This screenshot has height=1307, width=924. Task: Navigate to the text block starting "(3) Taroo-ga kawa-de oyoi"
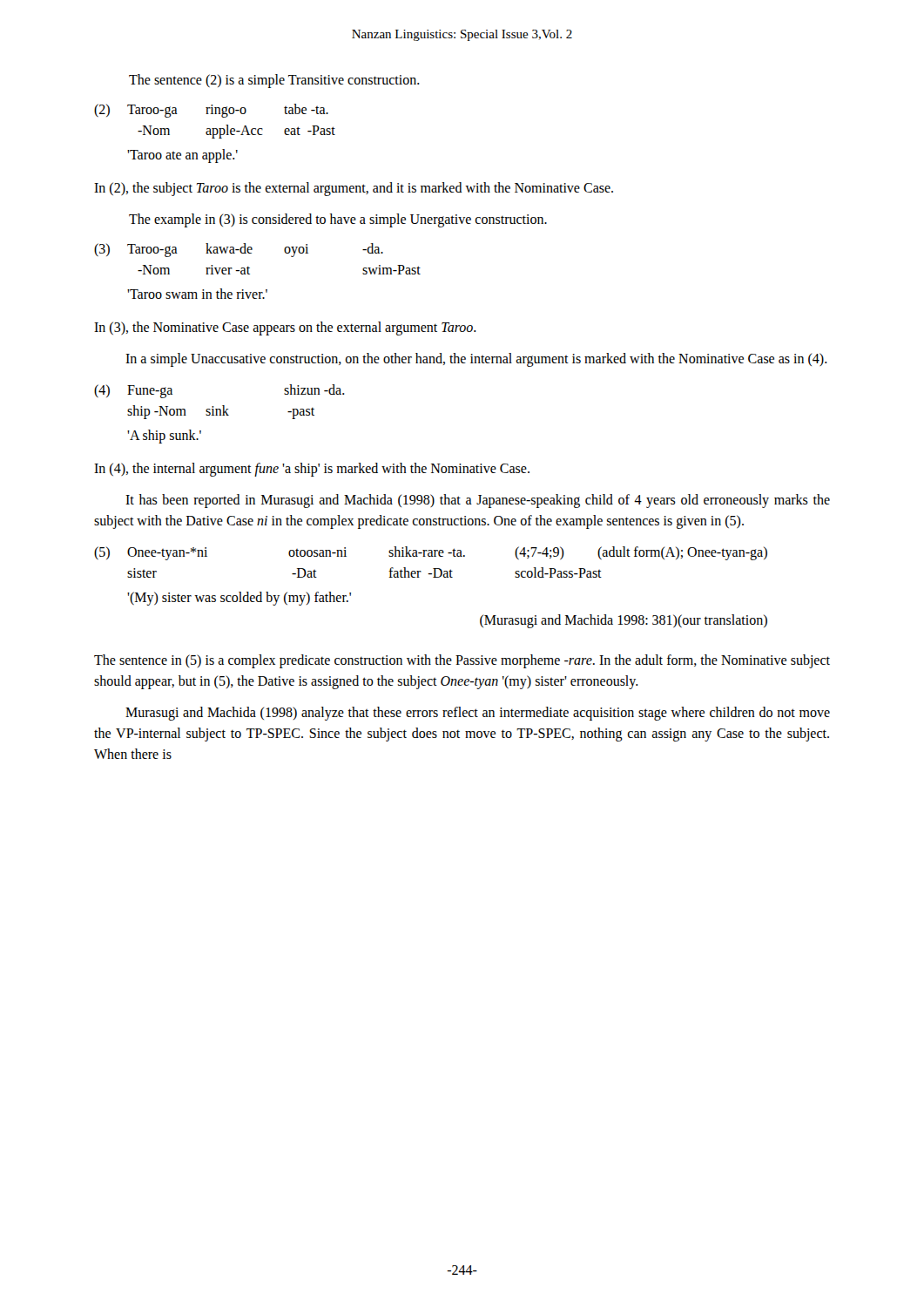coord(239,250)
